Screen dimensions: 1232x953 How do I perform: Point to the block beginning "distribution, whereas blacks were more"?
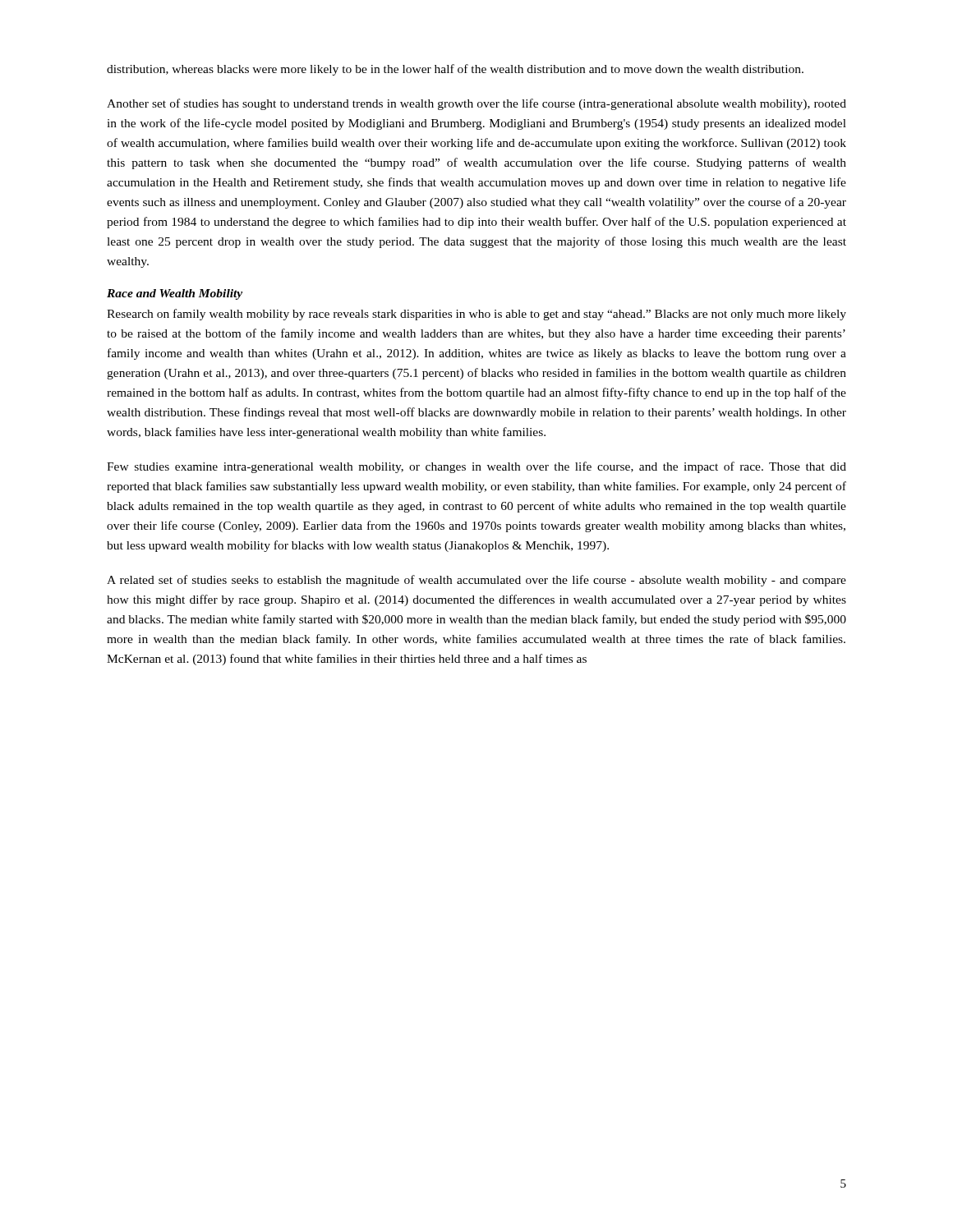456,69
